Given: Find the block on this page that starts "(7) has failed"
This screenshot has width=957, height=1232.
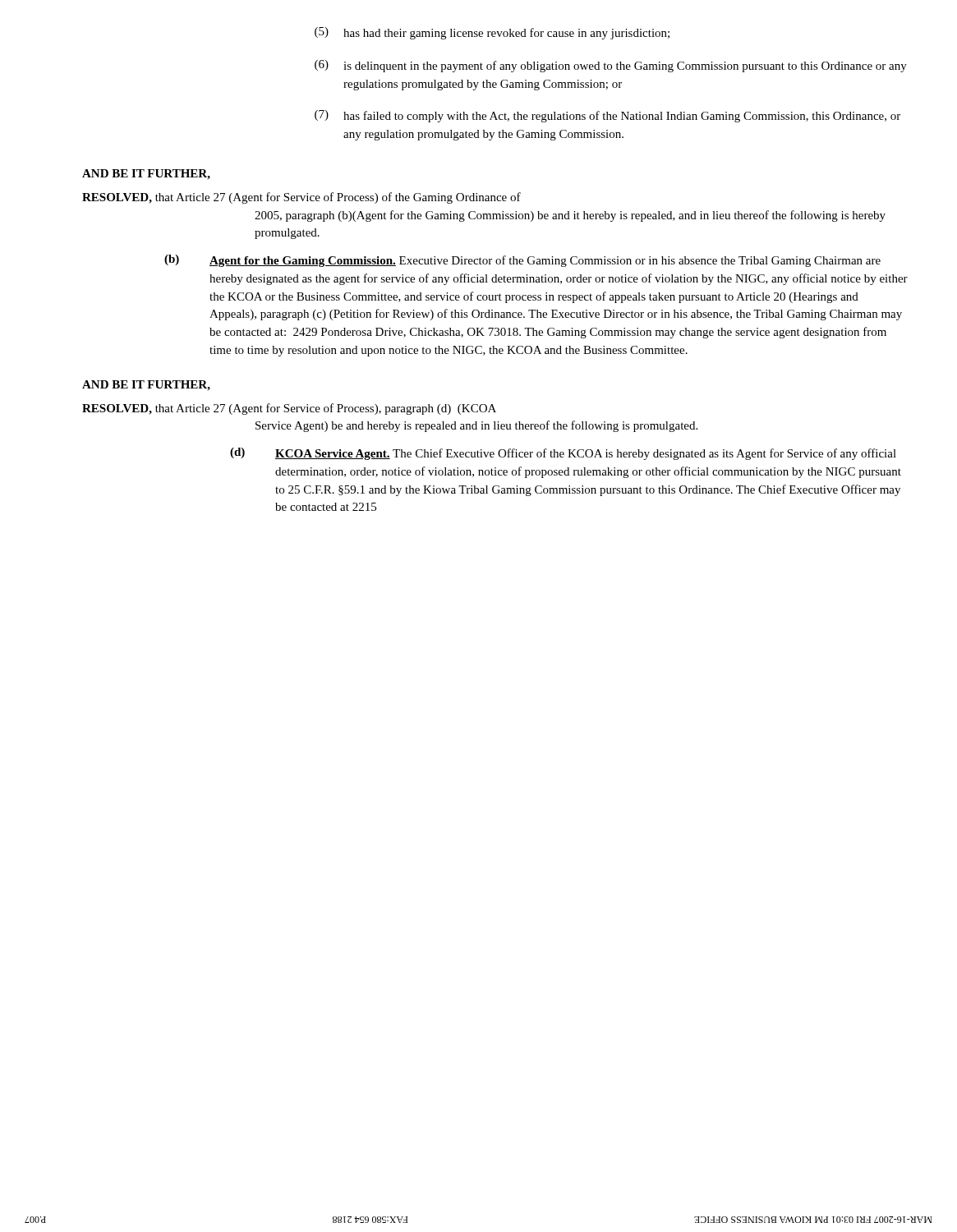Looking at the screenshot, I should 593,126.
